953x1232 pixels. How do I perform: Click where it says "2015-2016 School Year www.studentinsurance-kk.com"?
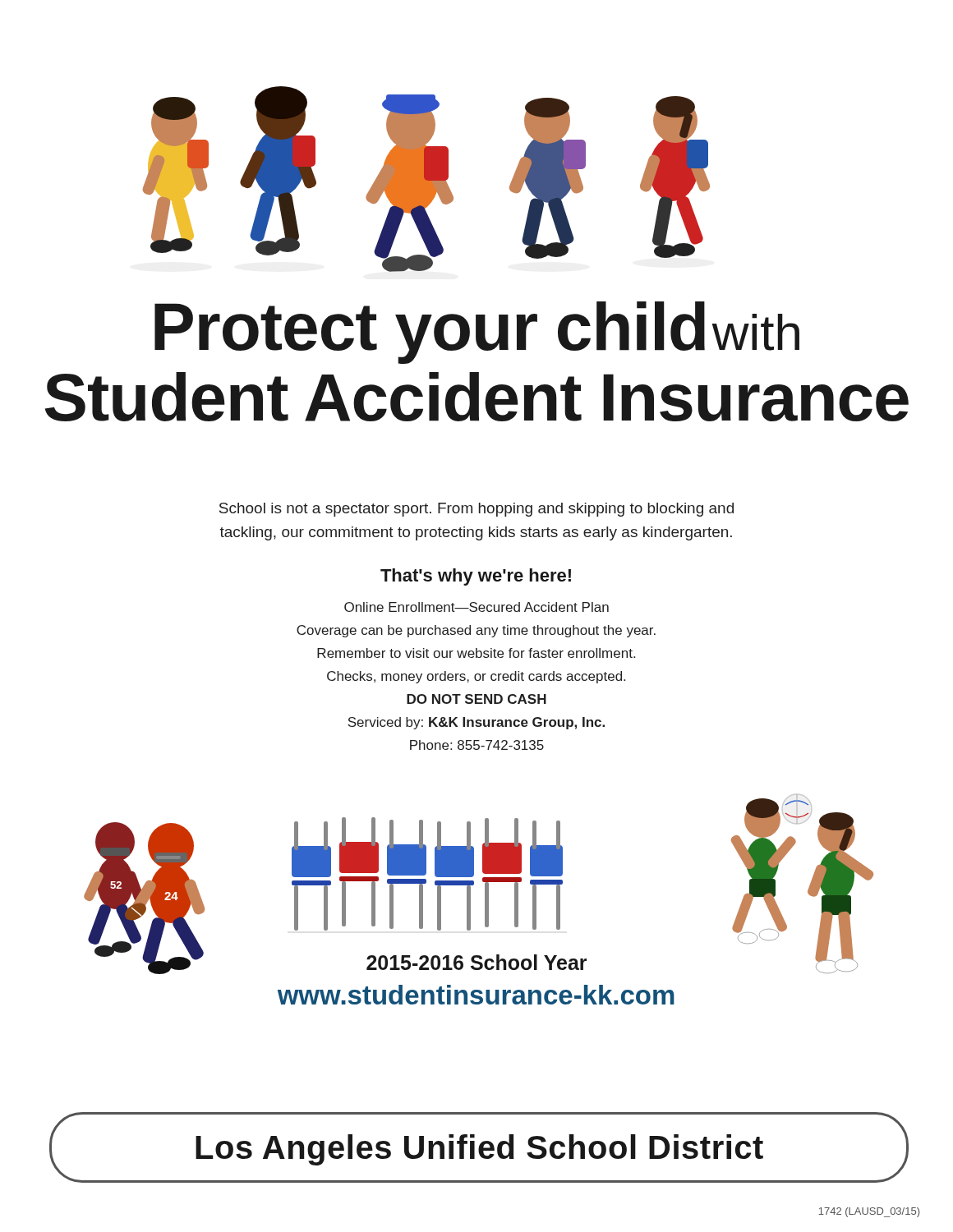coord(476,981)
